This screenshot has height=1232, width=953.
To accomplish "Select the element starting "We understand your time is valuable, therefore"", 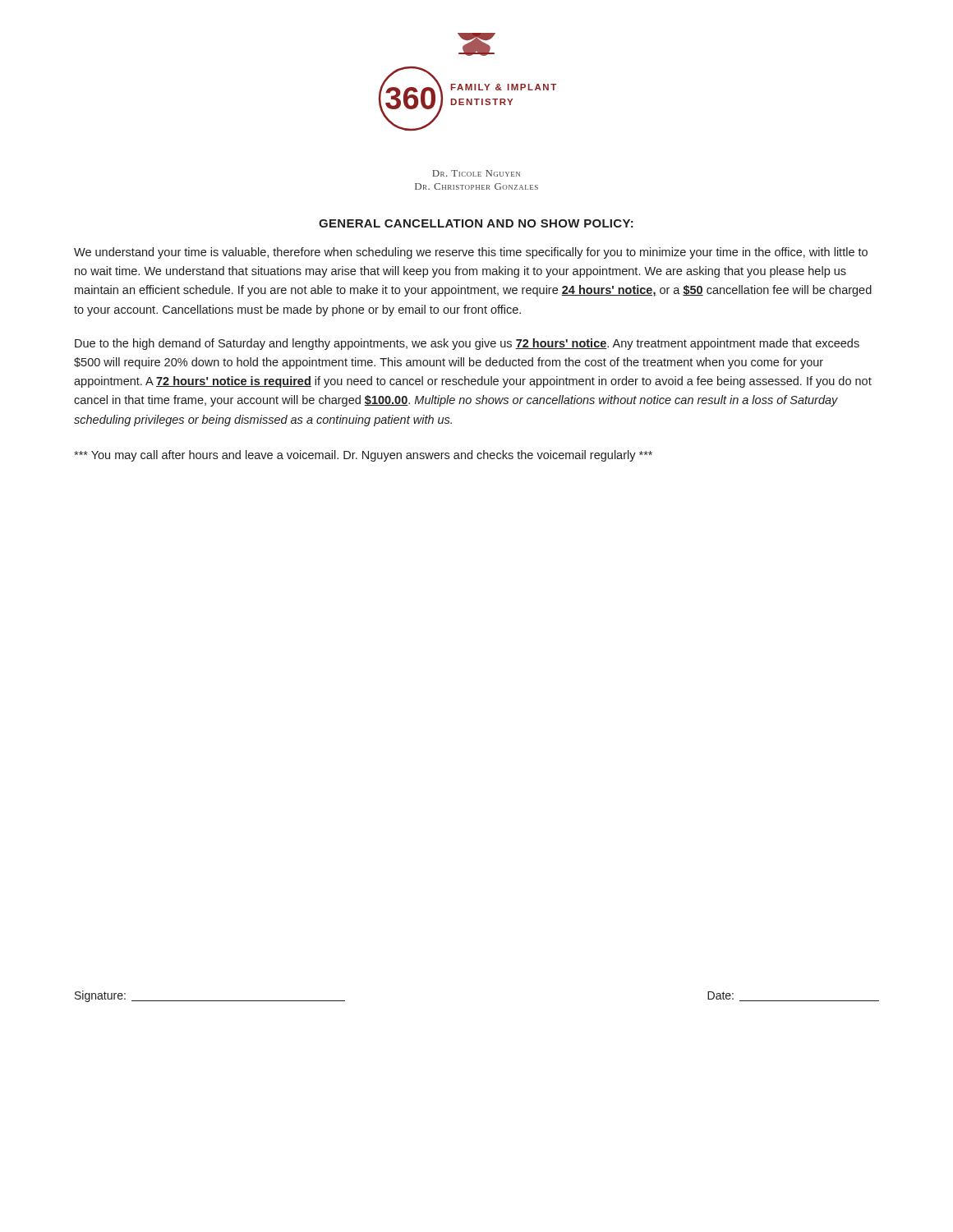I will click(x=473, y=281).
